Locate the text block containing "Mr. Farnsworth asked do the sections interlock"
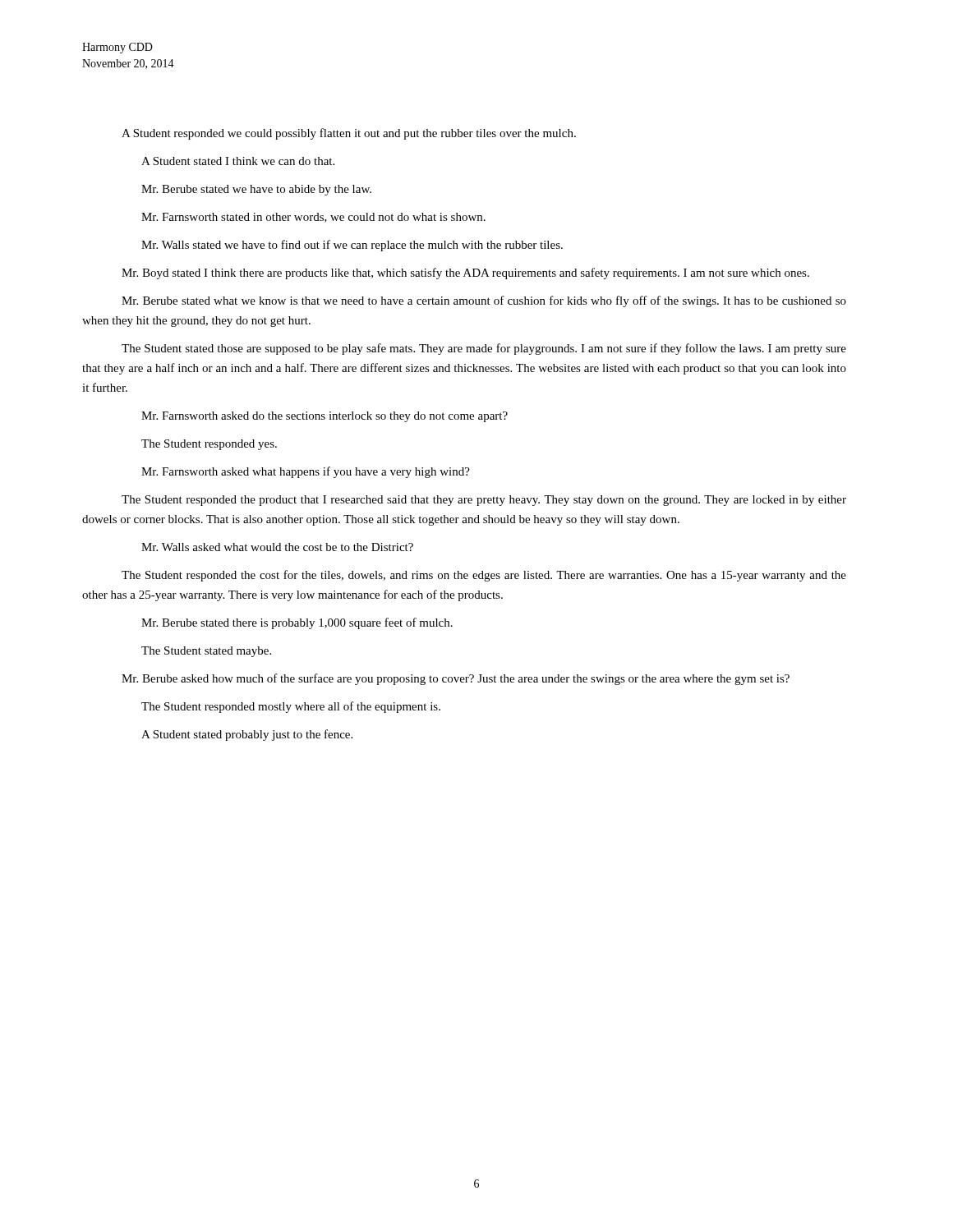The image size is (953, 1232). tap(325, 416)
